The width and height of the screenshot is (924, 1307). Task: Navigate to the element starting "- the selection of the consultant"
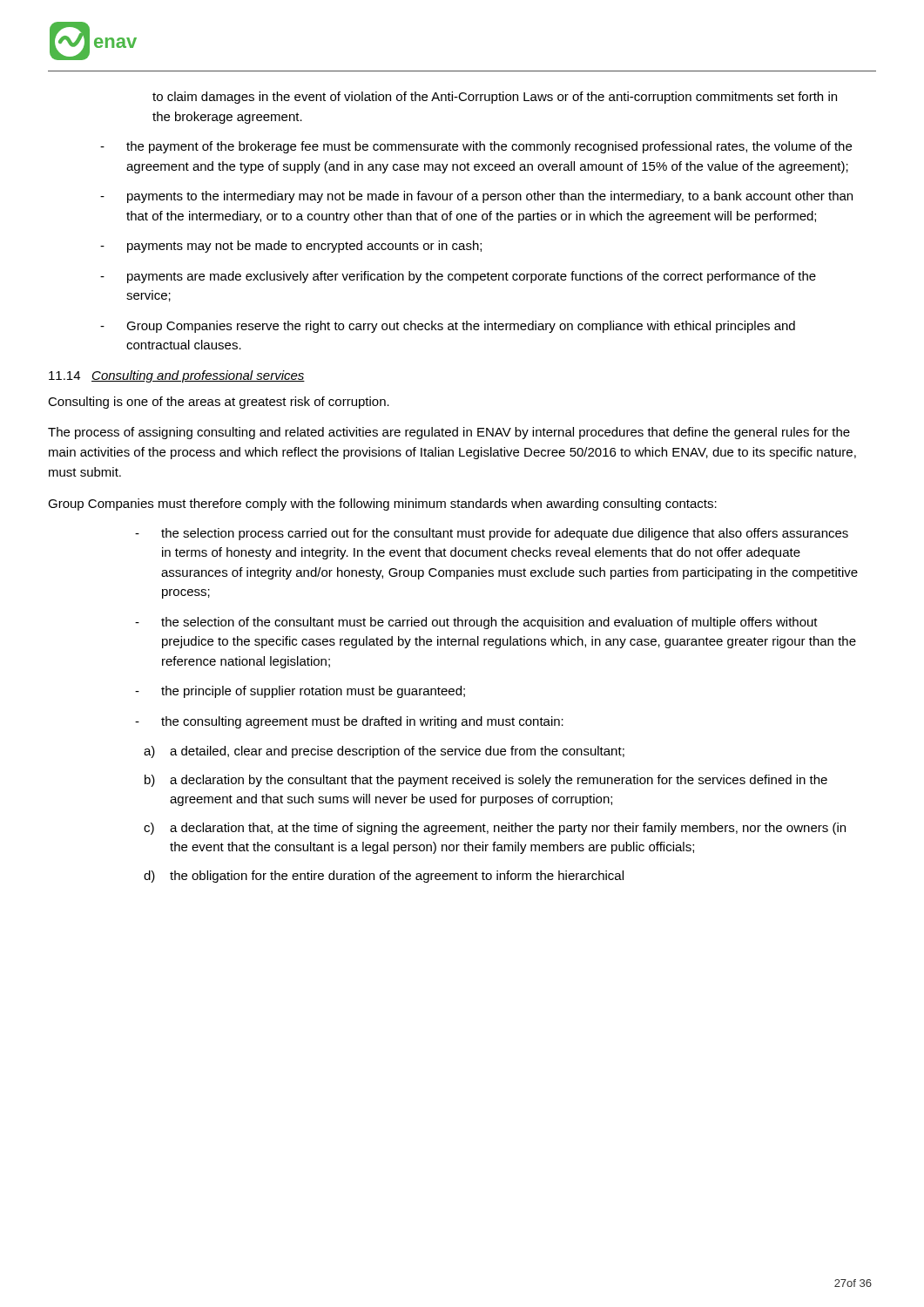pos(492,642)
